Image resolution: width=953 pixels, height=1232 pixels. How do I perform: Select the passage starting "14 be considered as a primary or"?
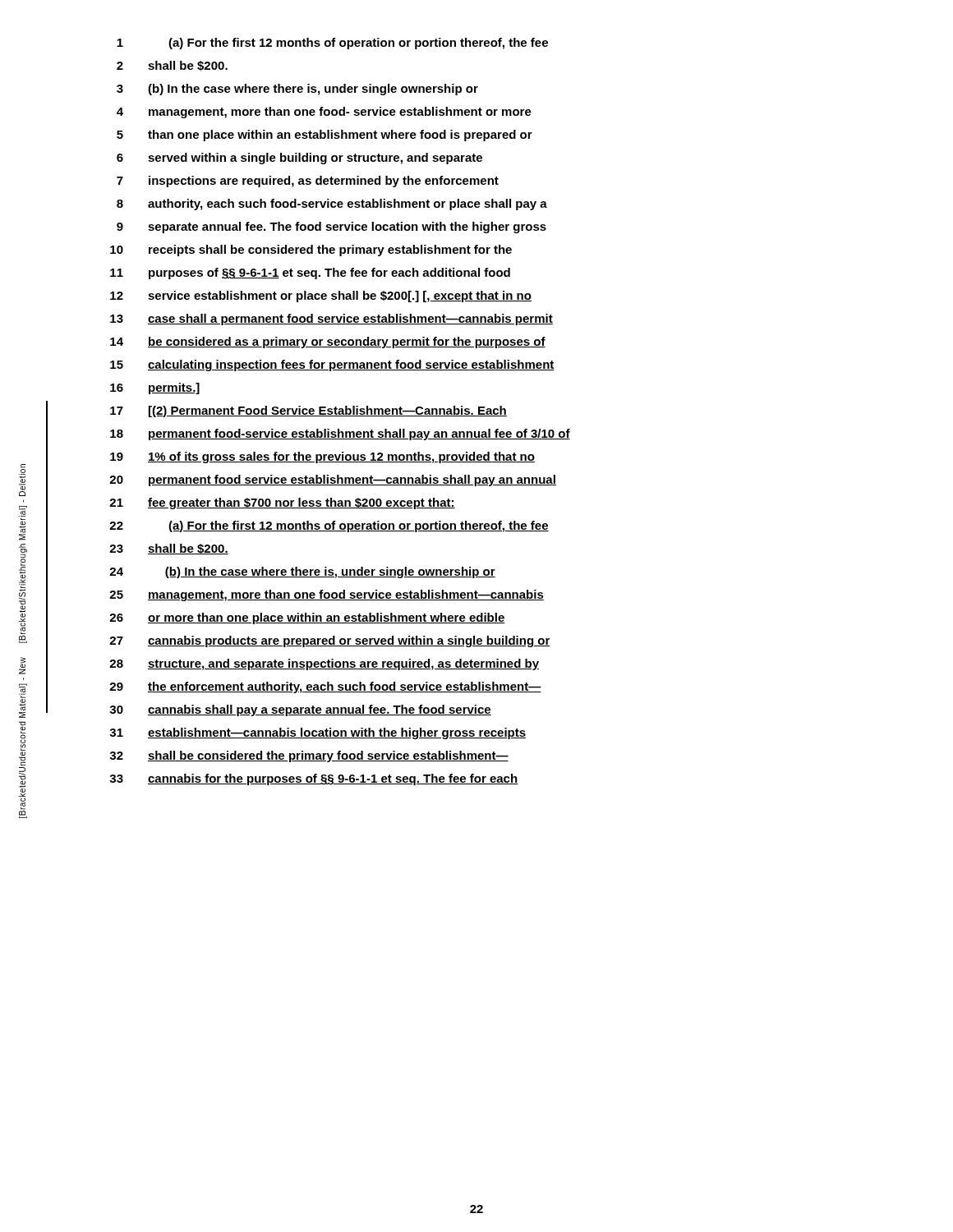pos(476,341)
